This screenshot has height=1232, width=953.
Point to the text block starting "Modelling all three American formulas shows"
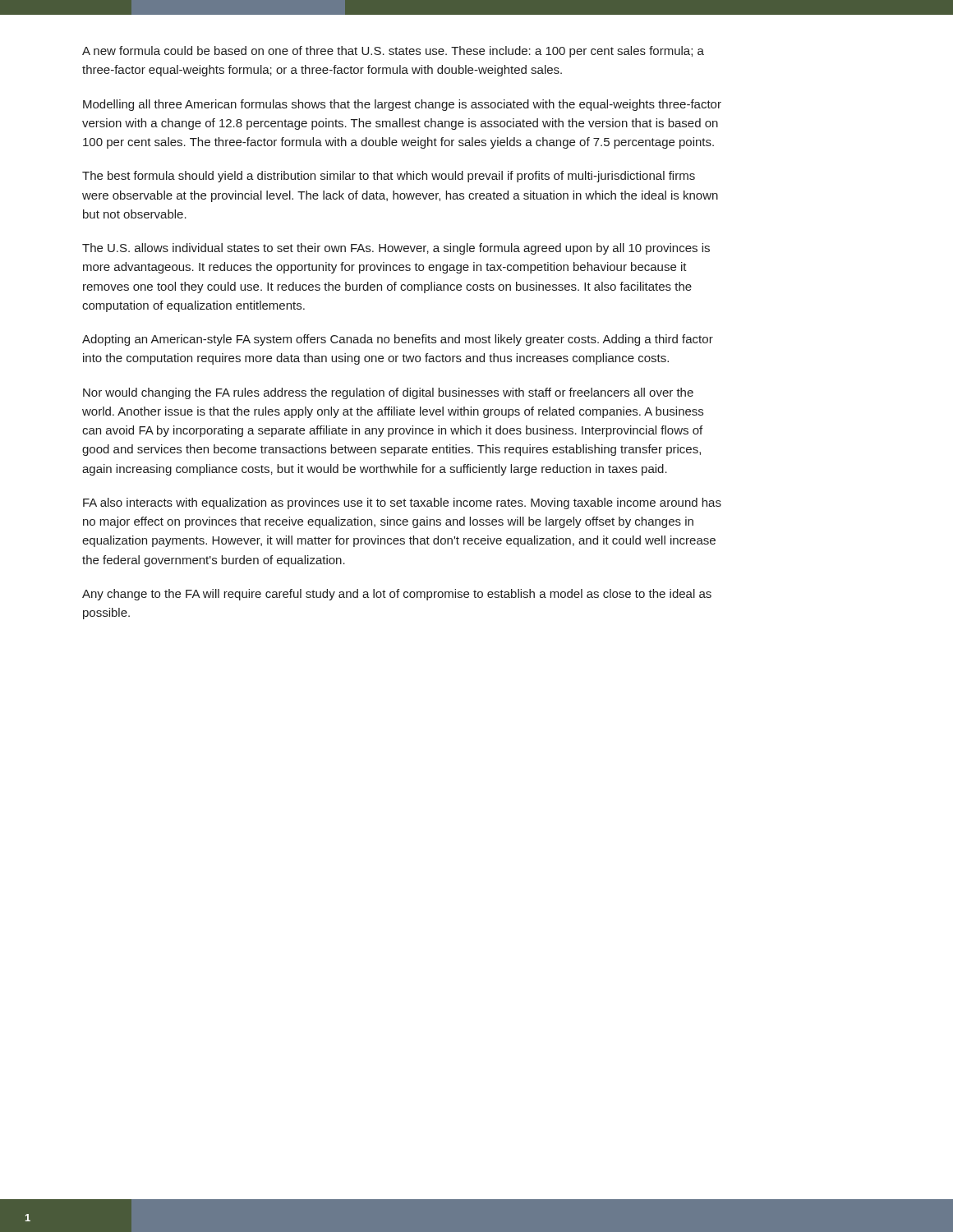tap(403, 123)
